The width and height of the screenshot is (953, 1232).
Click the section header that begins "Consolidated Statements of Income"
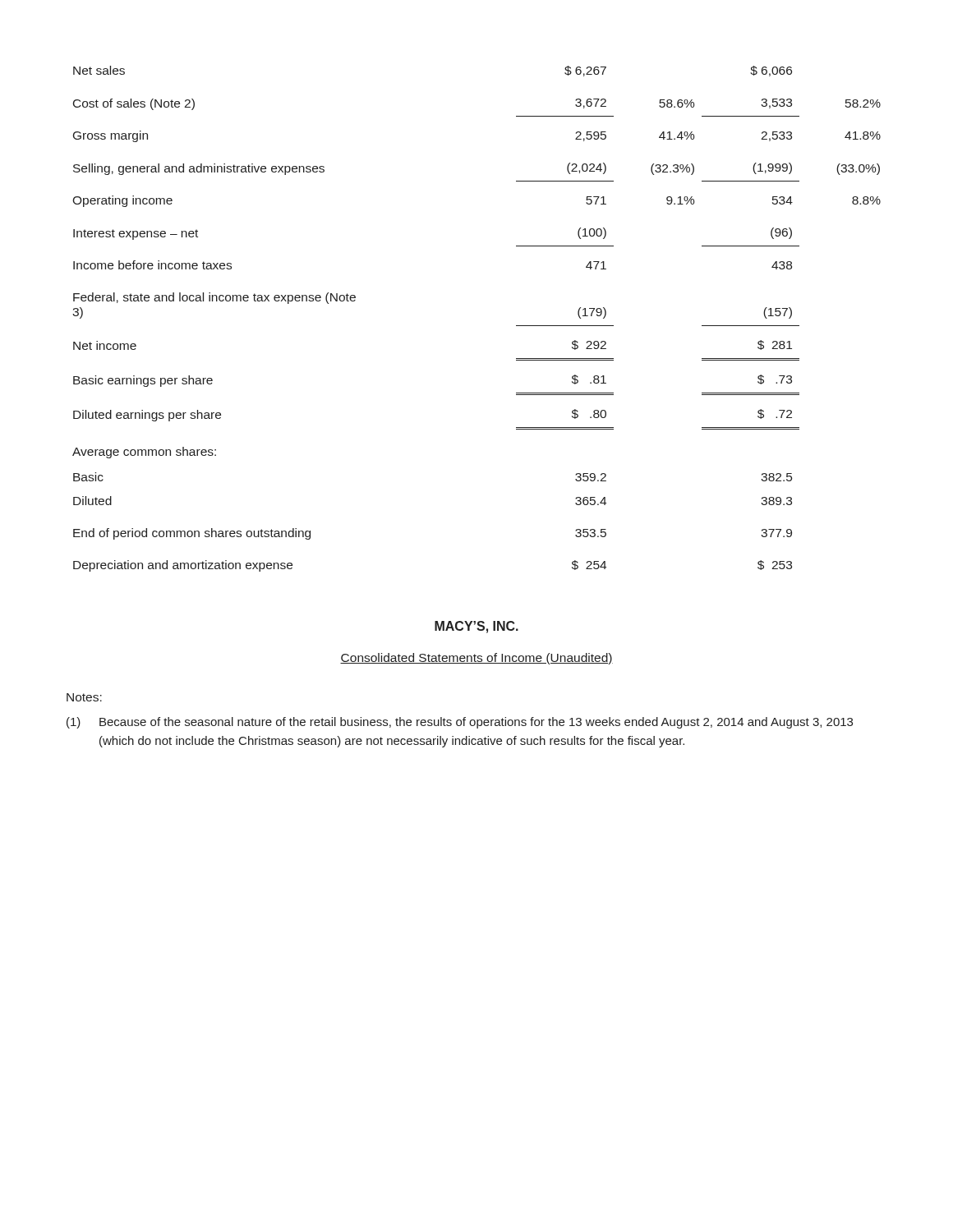[x=476, y=657]
